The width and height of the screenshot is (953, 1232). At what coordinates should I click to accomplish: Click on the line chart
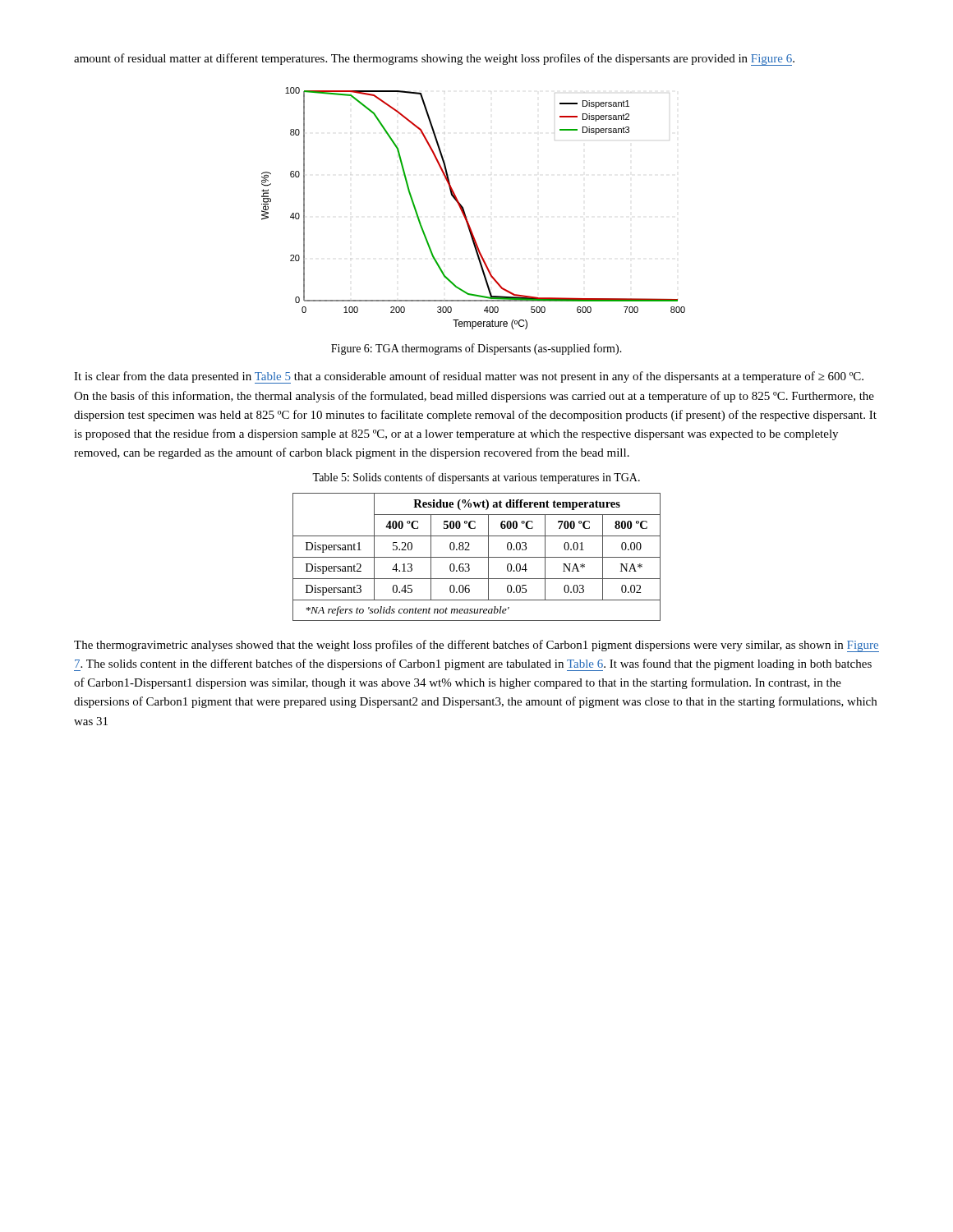pos(476,210)
